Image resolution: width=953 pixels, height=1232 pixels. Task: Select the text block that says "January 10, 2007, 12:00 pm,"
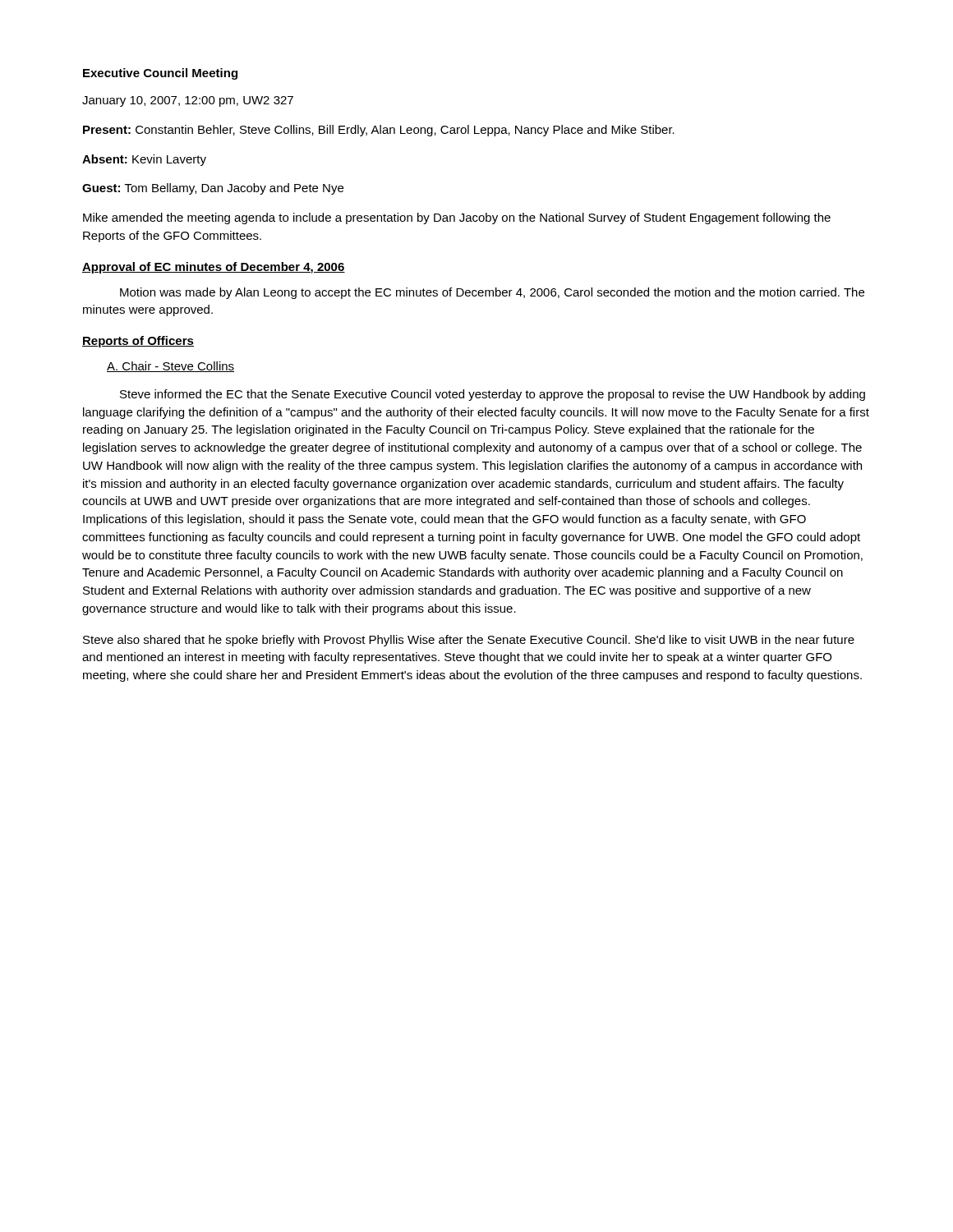pos(188,100)
